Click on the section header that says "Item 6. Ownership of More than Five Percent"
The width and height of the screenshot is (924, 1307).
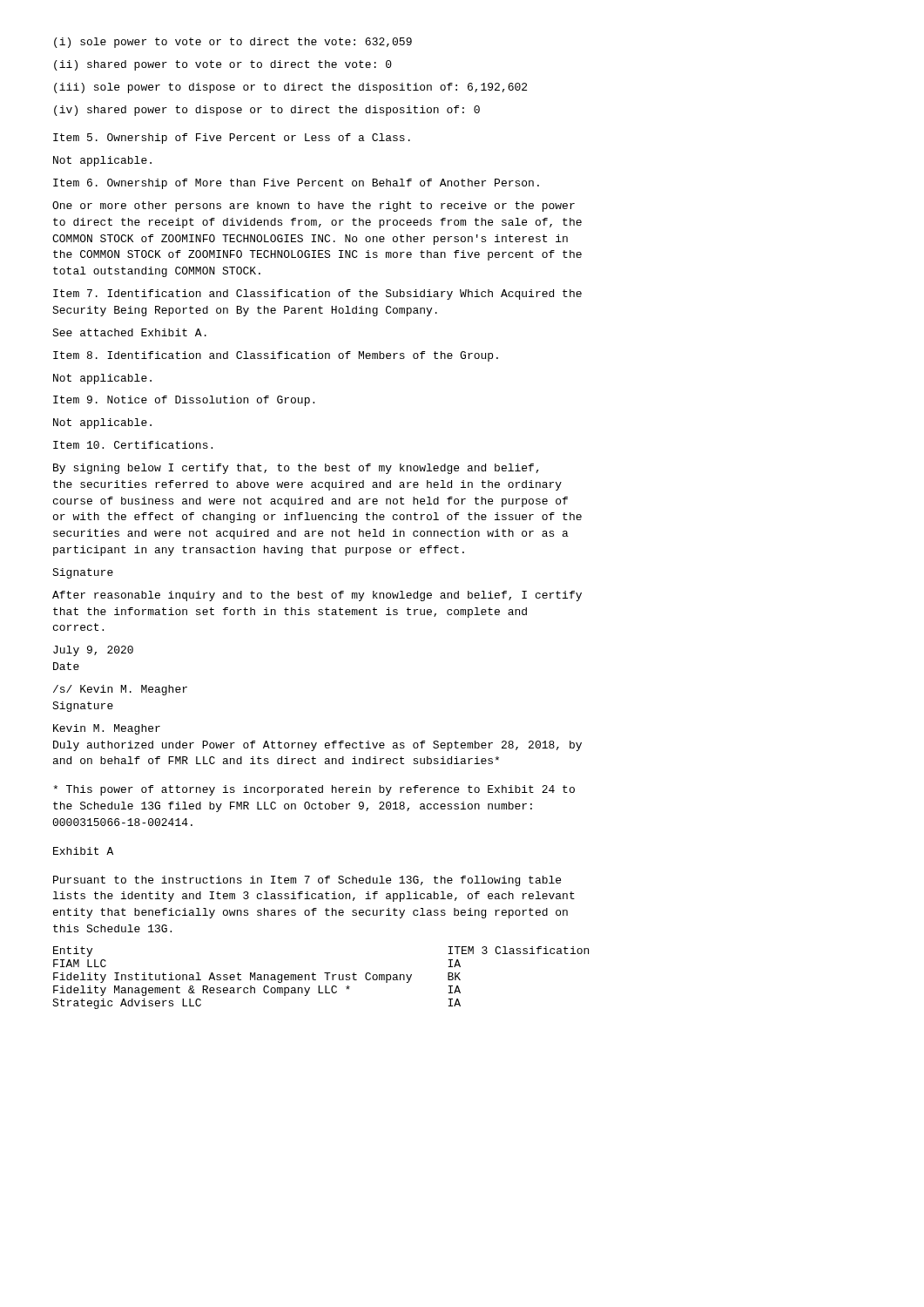[297, 184]
